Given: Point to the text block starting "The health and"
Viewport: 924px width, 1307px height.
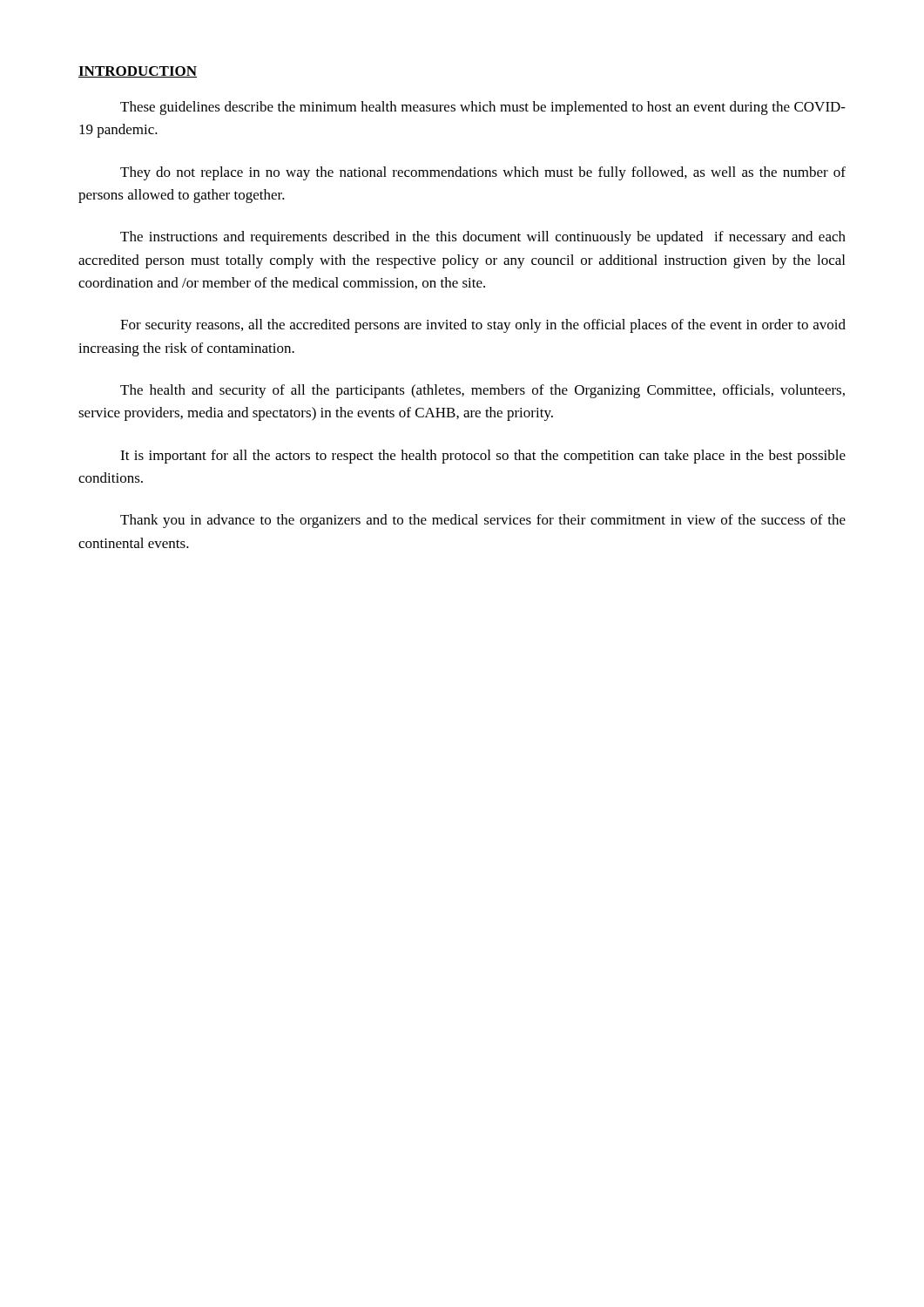Looking at the screenshot, I should [x=462, y=402].
